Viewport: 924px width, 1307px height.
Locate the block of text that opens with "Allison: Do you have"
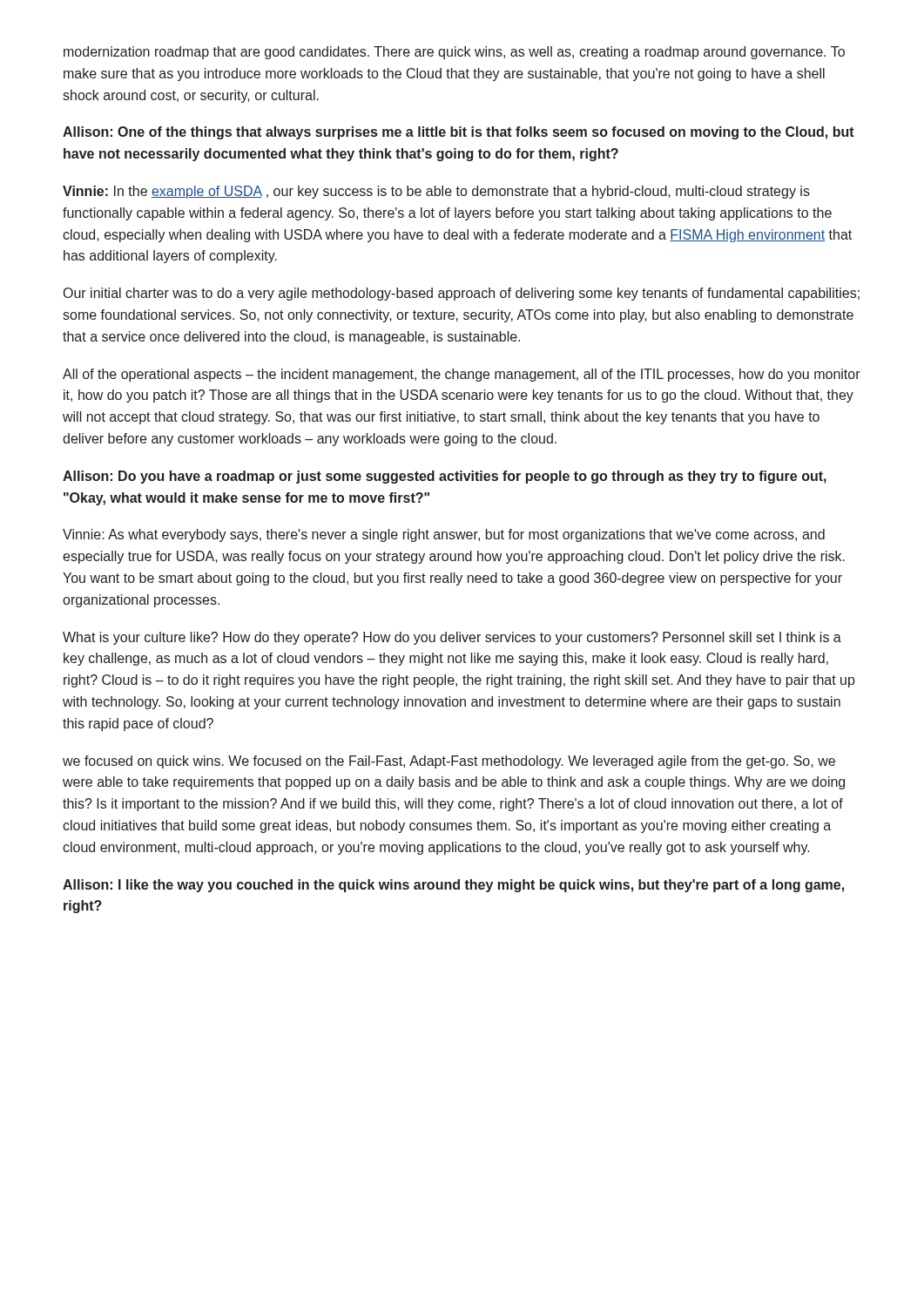point(445,487)
